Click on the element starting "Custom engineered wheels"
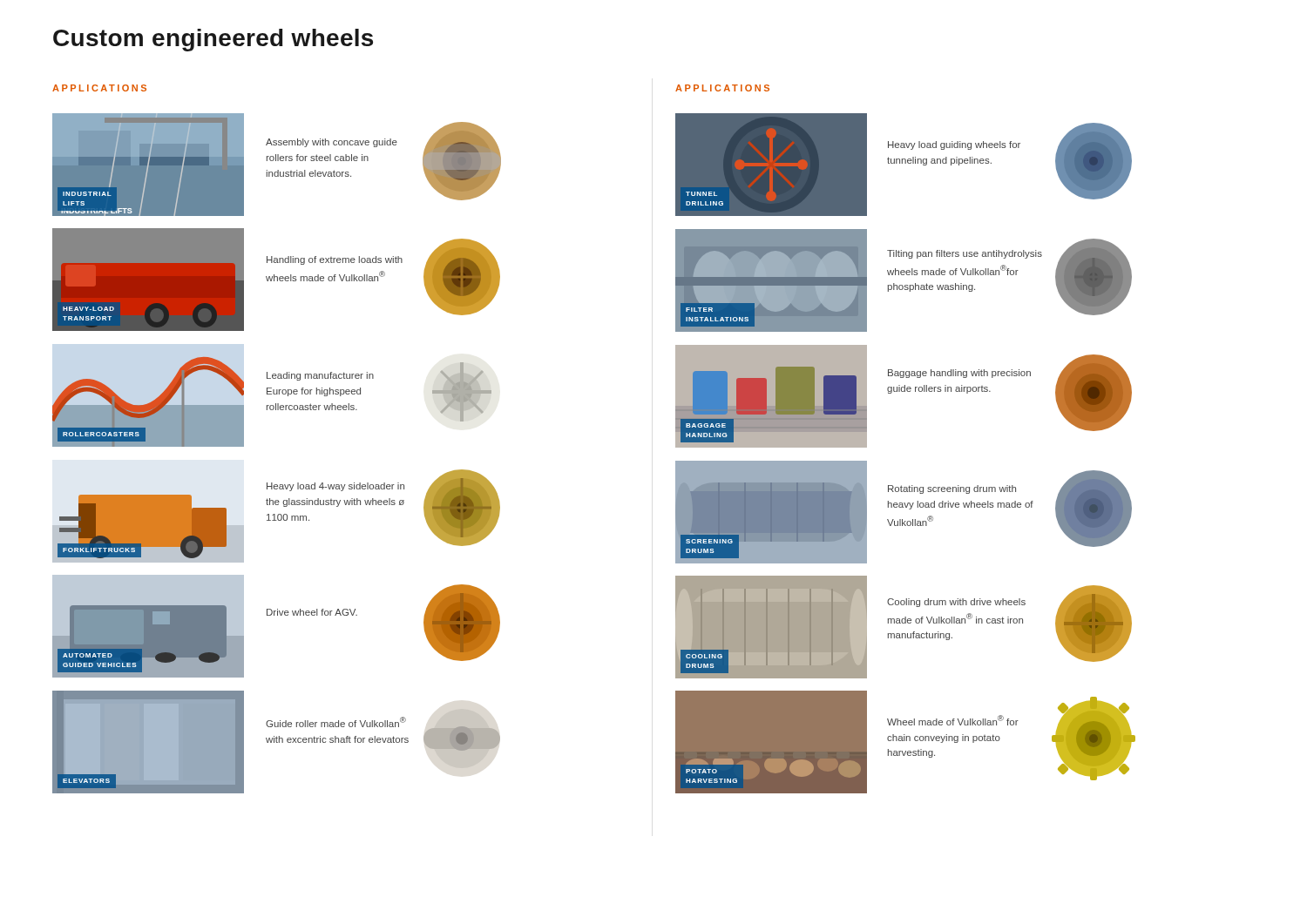Viewport: 1307px width, 924px height. [x=213, y=38]
